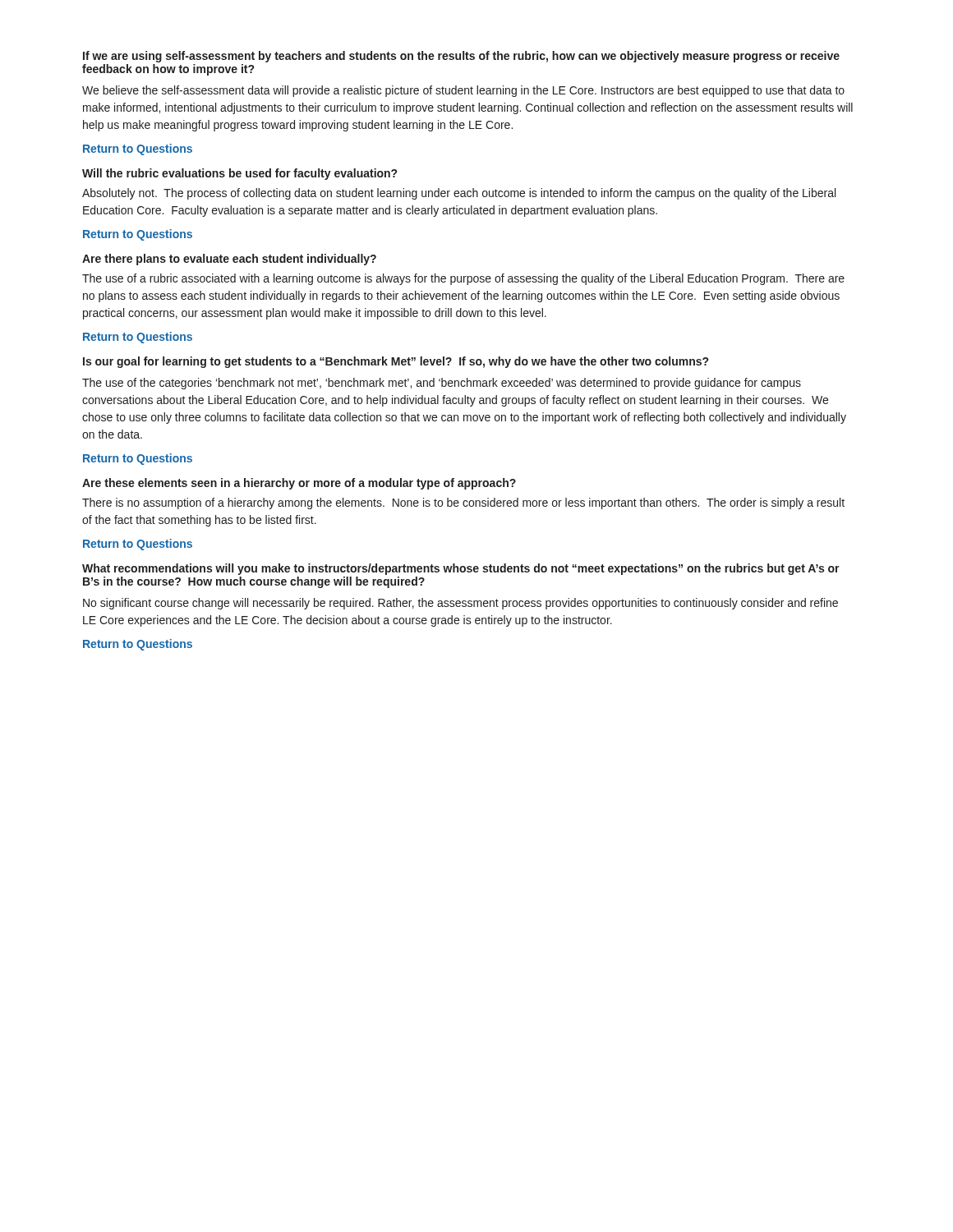
Task: Find the section header with the text "What recommendations will you make to instructors/departments whose"
Action: (461, 575)
